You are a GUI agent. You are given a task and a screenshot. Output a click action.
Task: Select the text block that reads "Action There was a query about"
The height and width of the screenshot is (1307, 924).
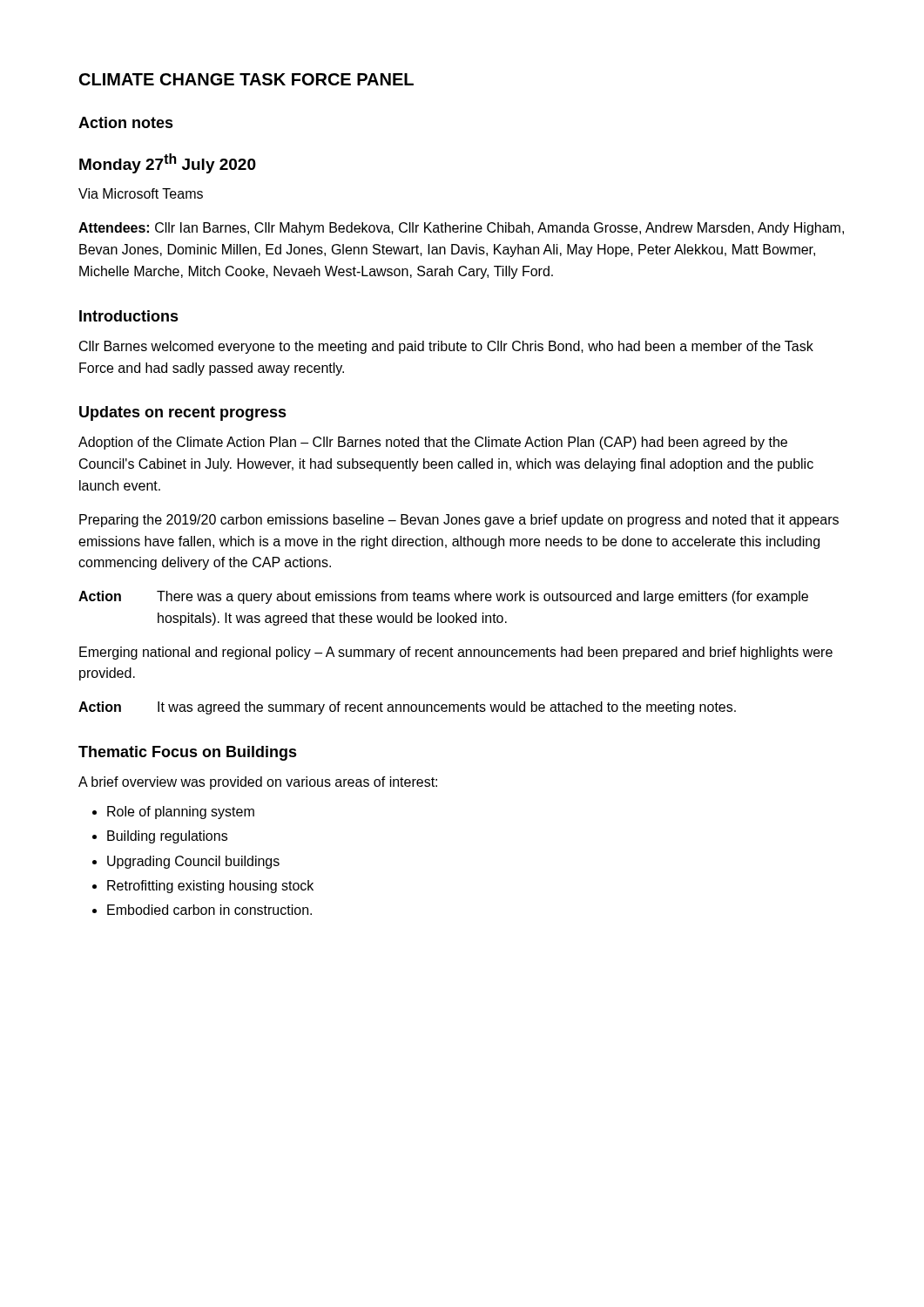[x=462, y=608]
